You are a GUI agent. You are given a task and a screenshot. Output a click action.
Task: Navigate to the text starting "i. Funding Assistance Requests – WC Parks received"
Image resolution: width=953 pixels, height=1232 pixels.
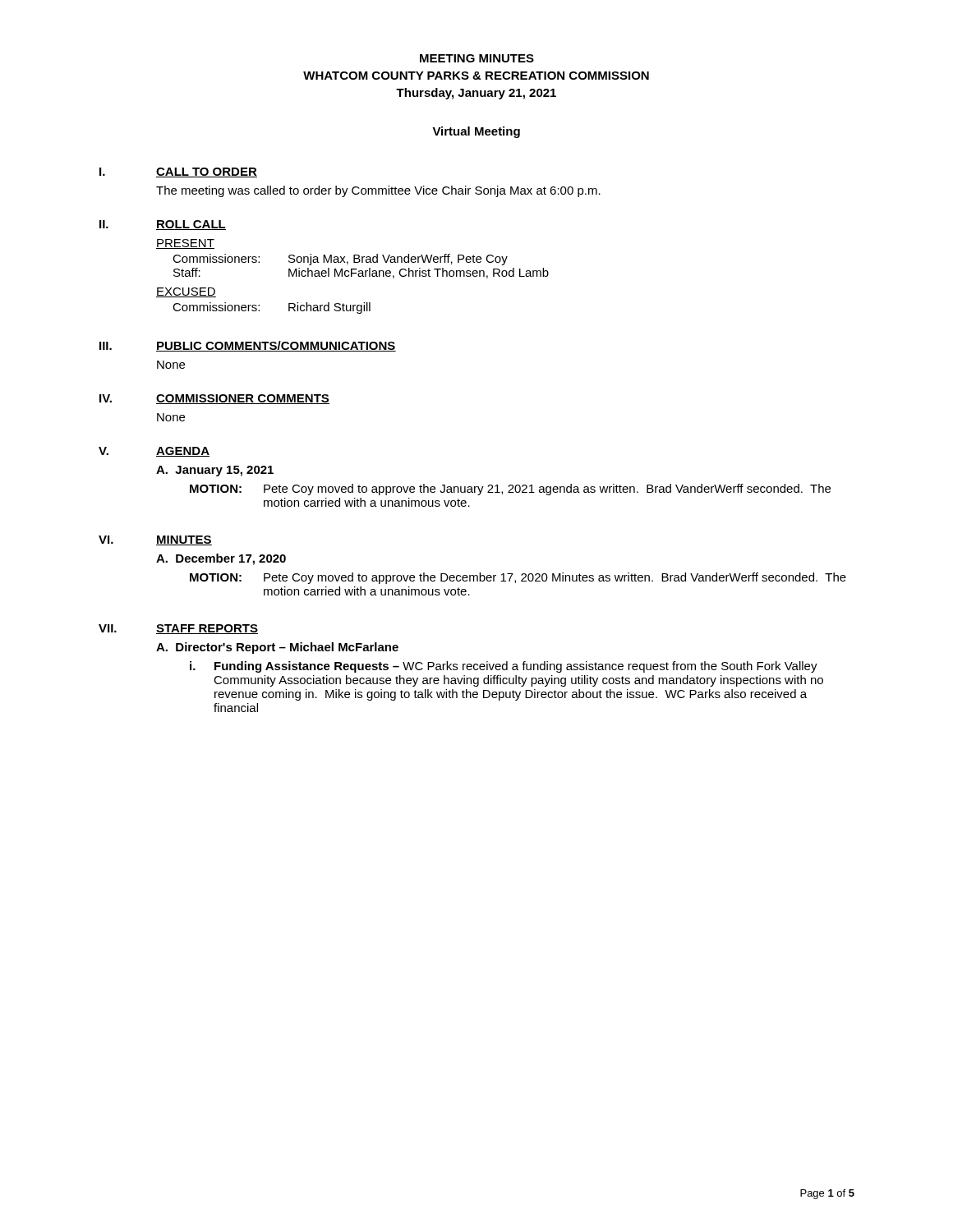pyautogui.click(x=522, y=687)
